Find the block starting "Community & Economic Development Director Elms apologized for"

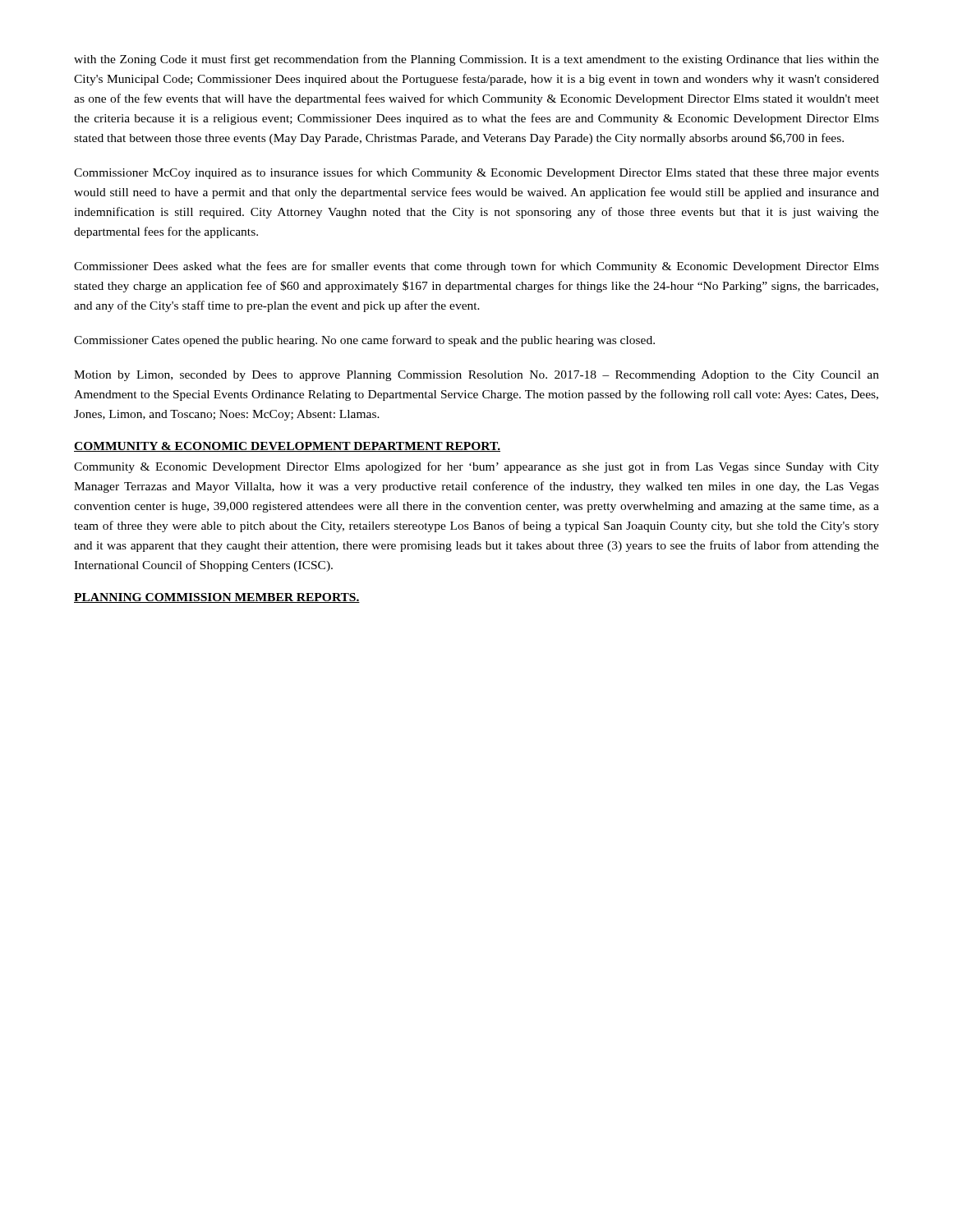pyautogui.click(x=476, y=516)
